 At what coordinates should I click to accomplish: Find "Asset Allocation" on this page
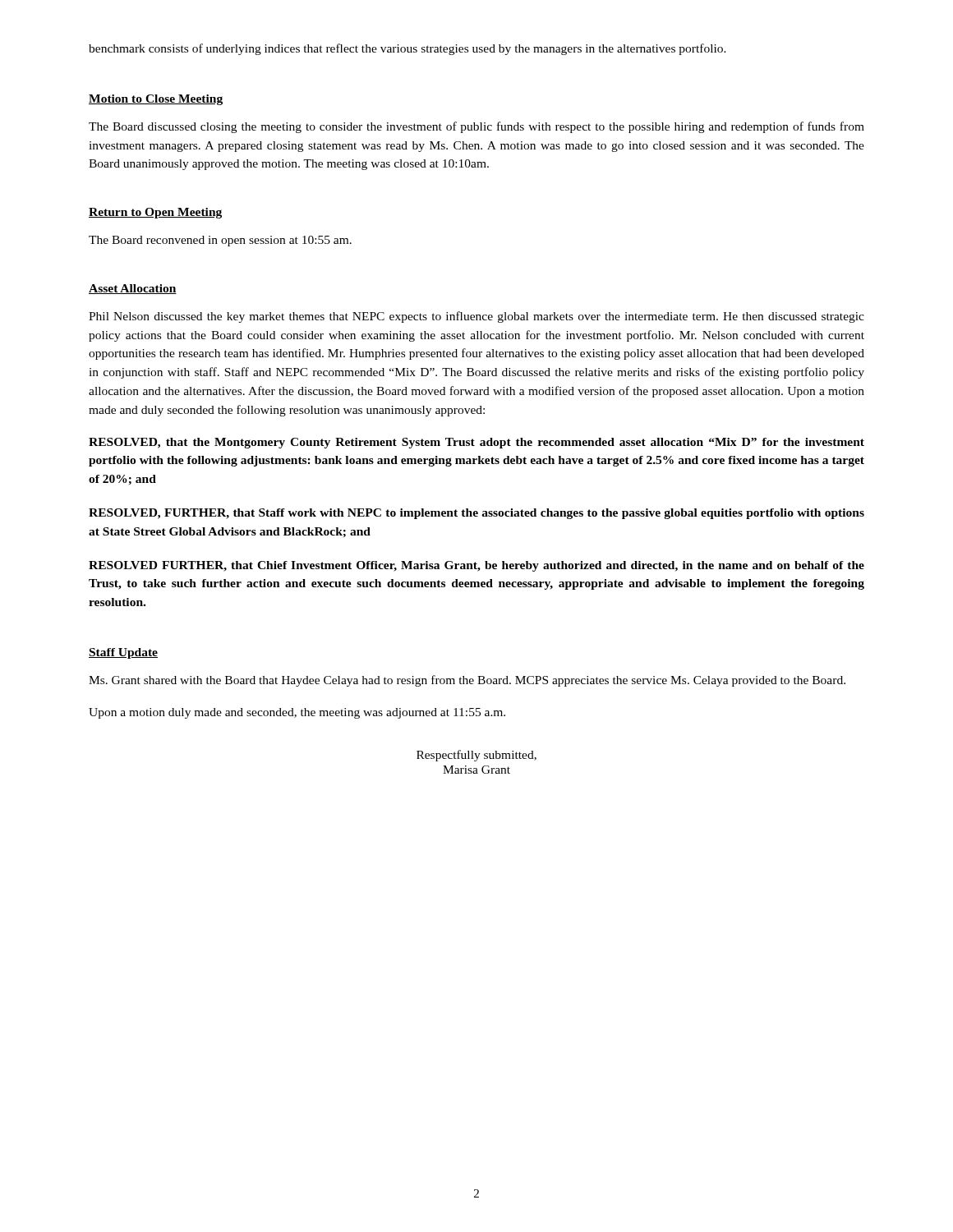[x=132, y=288]
